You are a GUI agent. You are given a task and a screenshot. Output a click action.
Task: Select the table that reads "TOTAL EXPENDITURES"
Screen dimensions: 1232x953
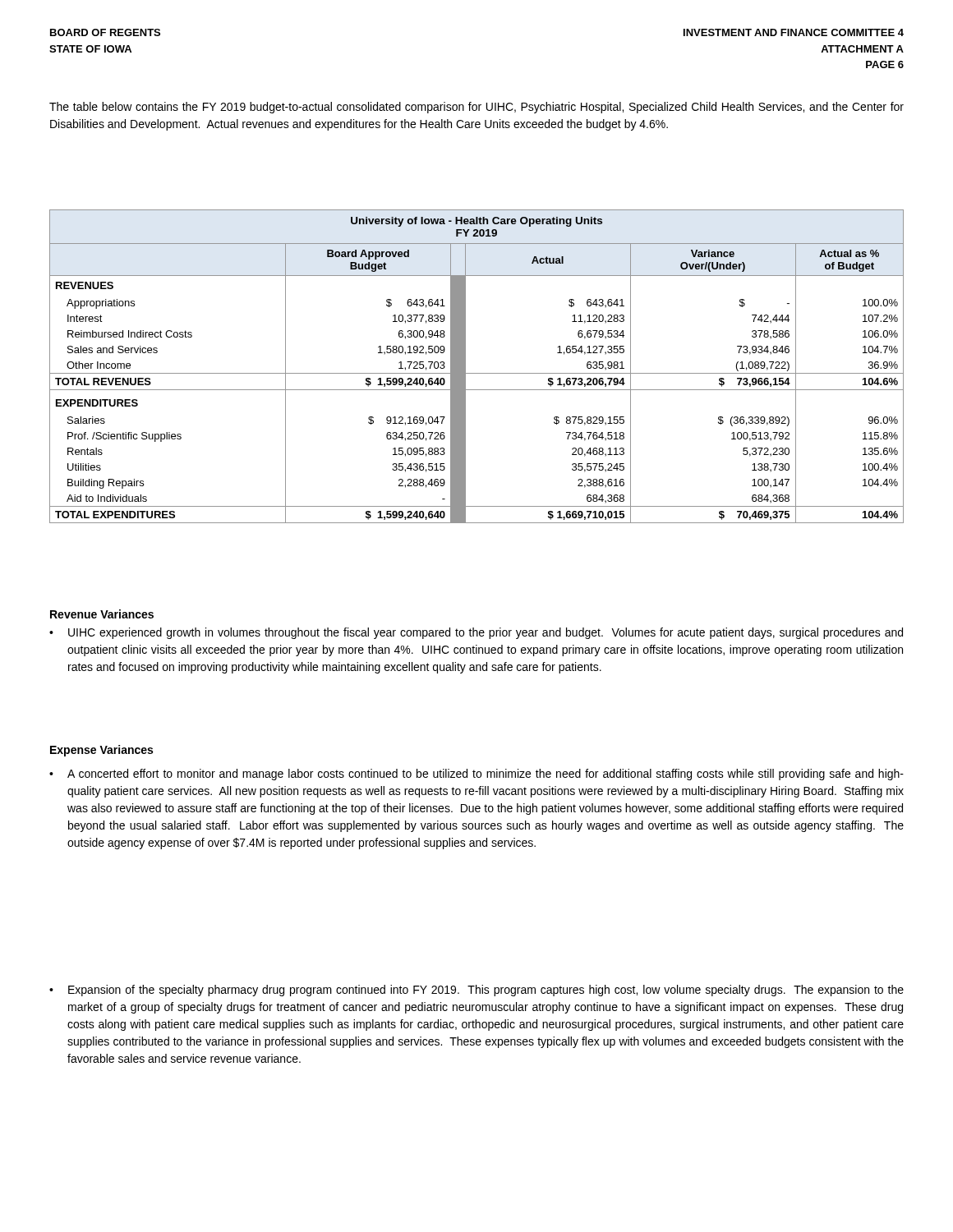coord(476,366)
